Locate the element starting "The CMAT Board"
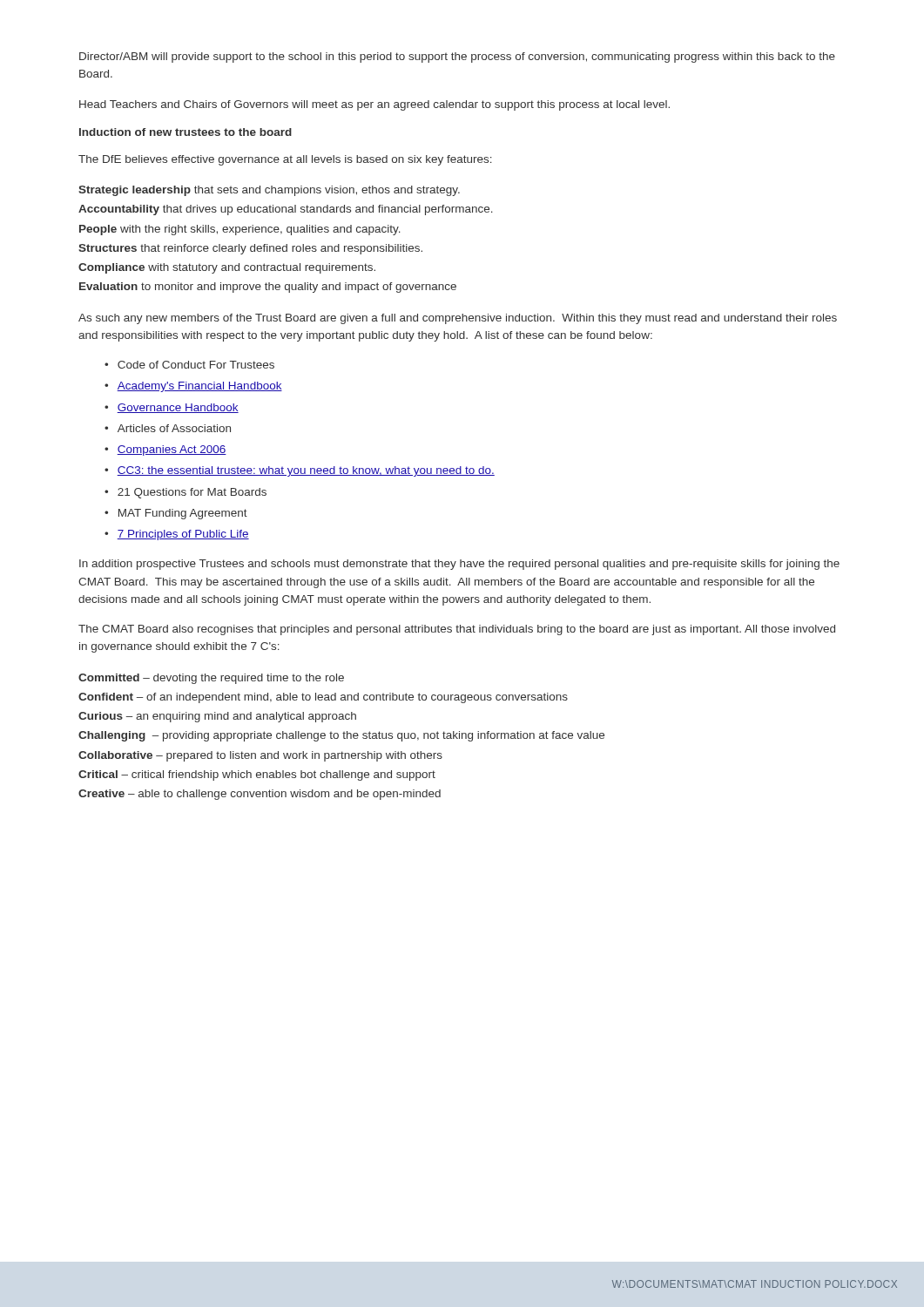Viewport: 924px width, 1307px height. 457,638
